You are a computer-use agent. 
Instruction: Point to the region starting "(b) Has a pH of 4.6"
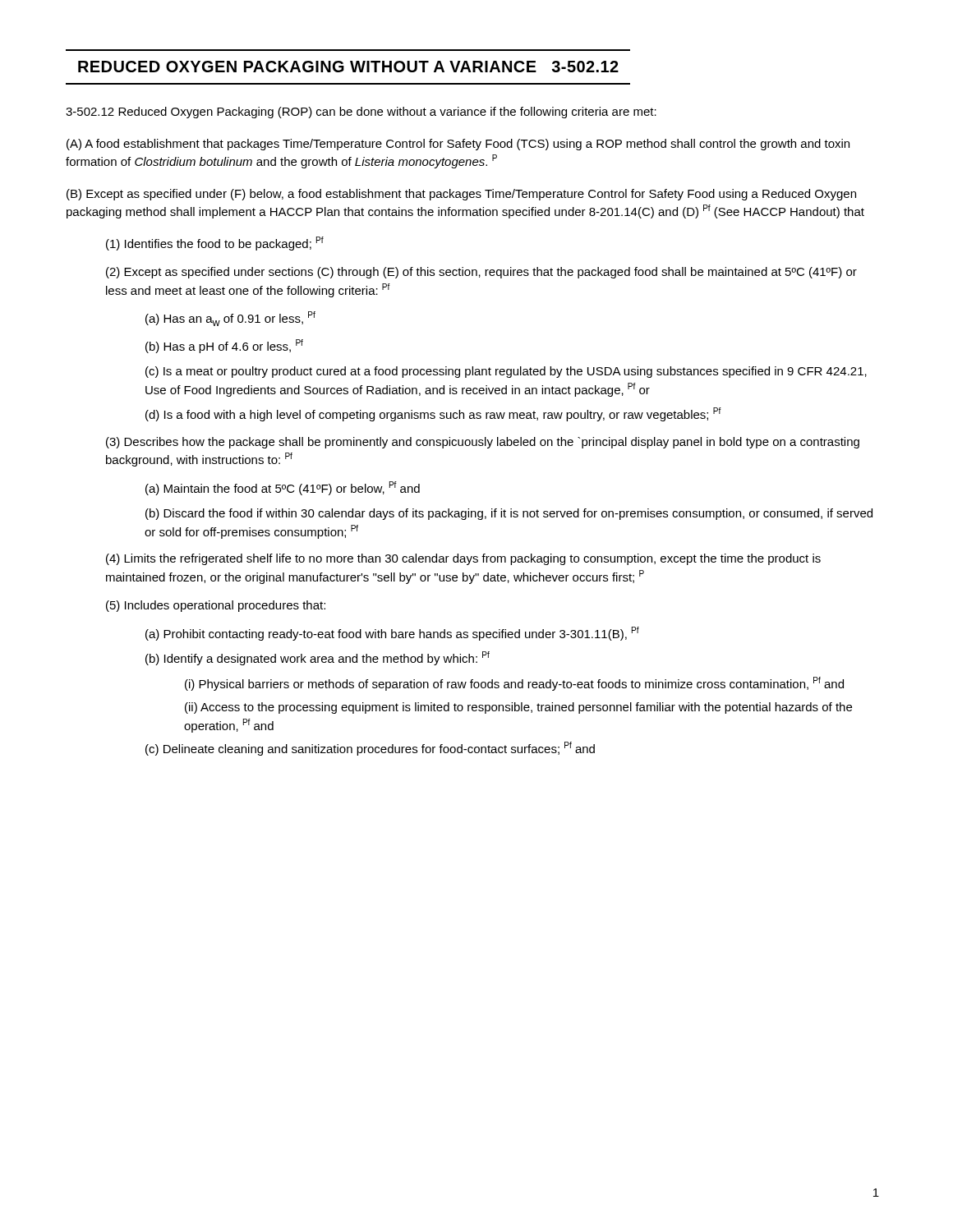point(224,346)
